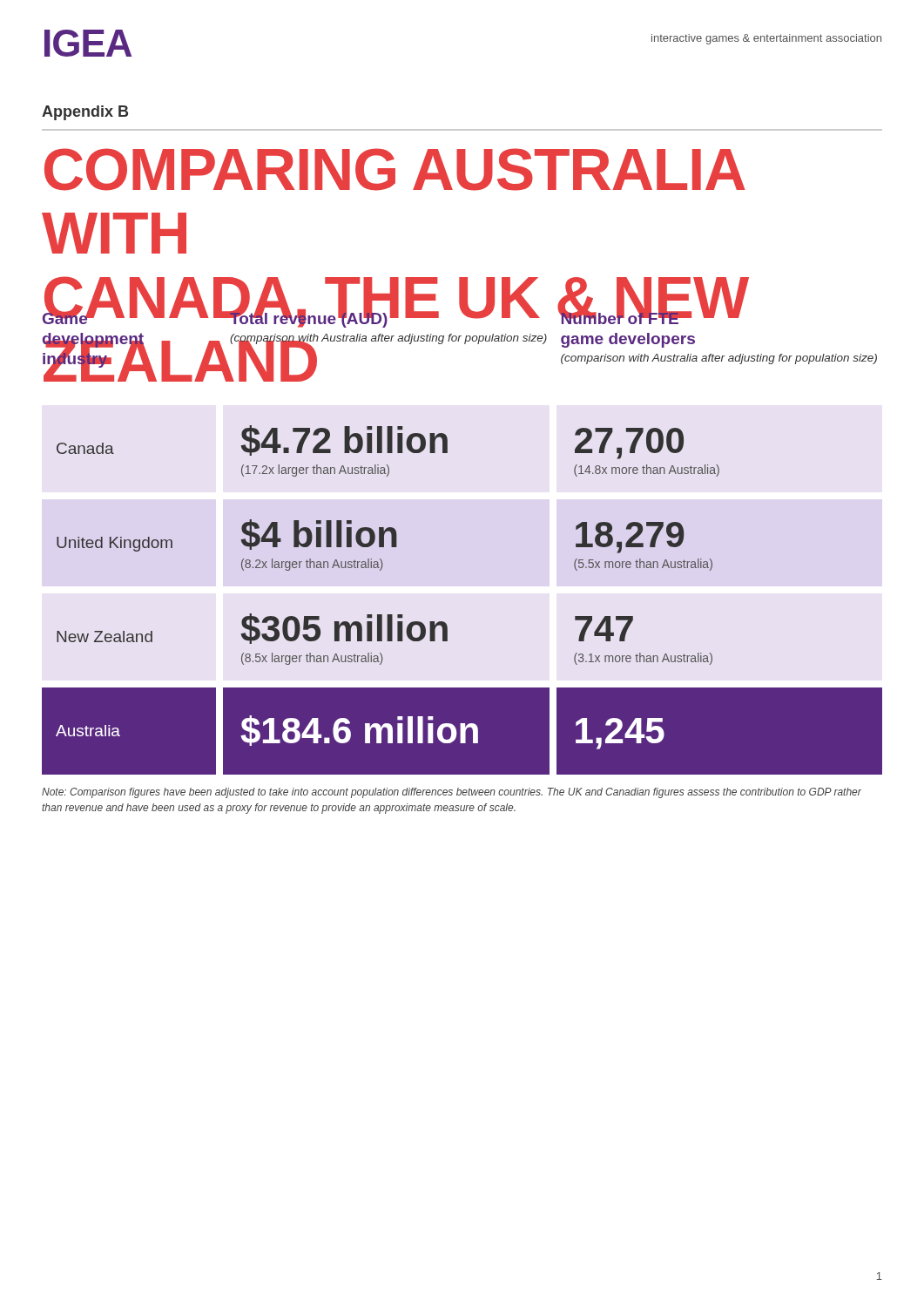Select a table

(462, 593)
